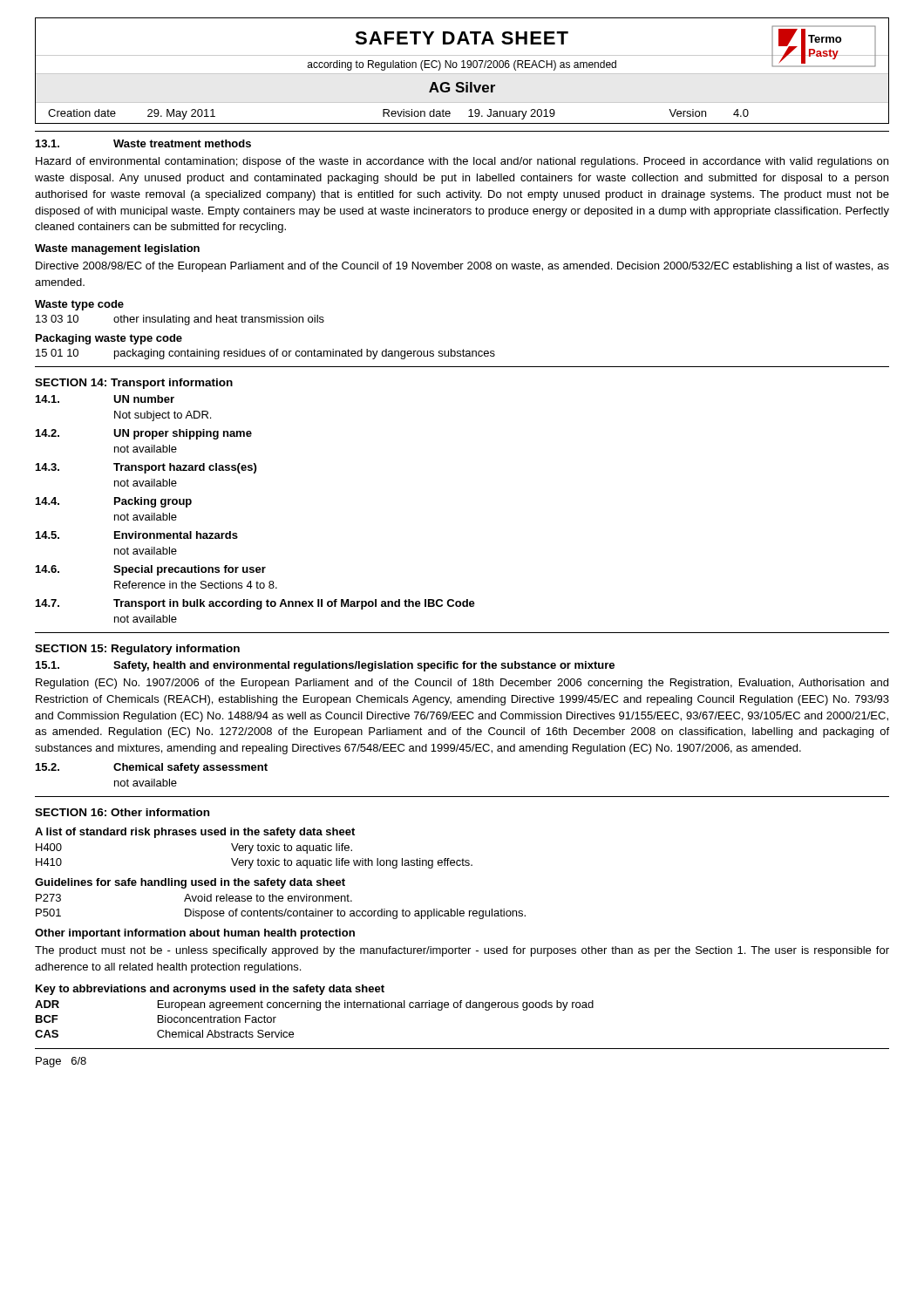This screenshot has height=1308, width=924.
Task: Find the text block that says "The product must not be -"
Action: (462, 958)
